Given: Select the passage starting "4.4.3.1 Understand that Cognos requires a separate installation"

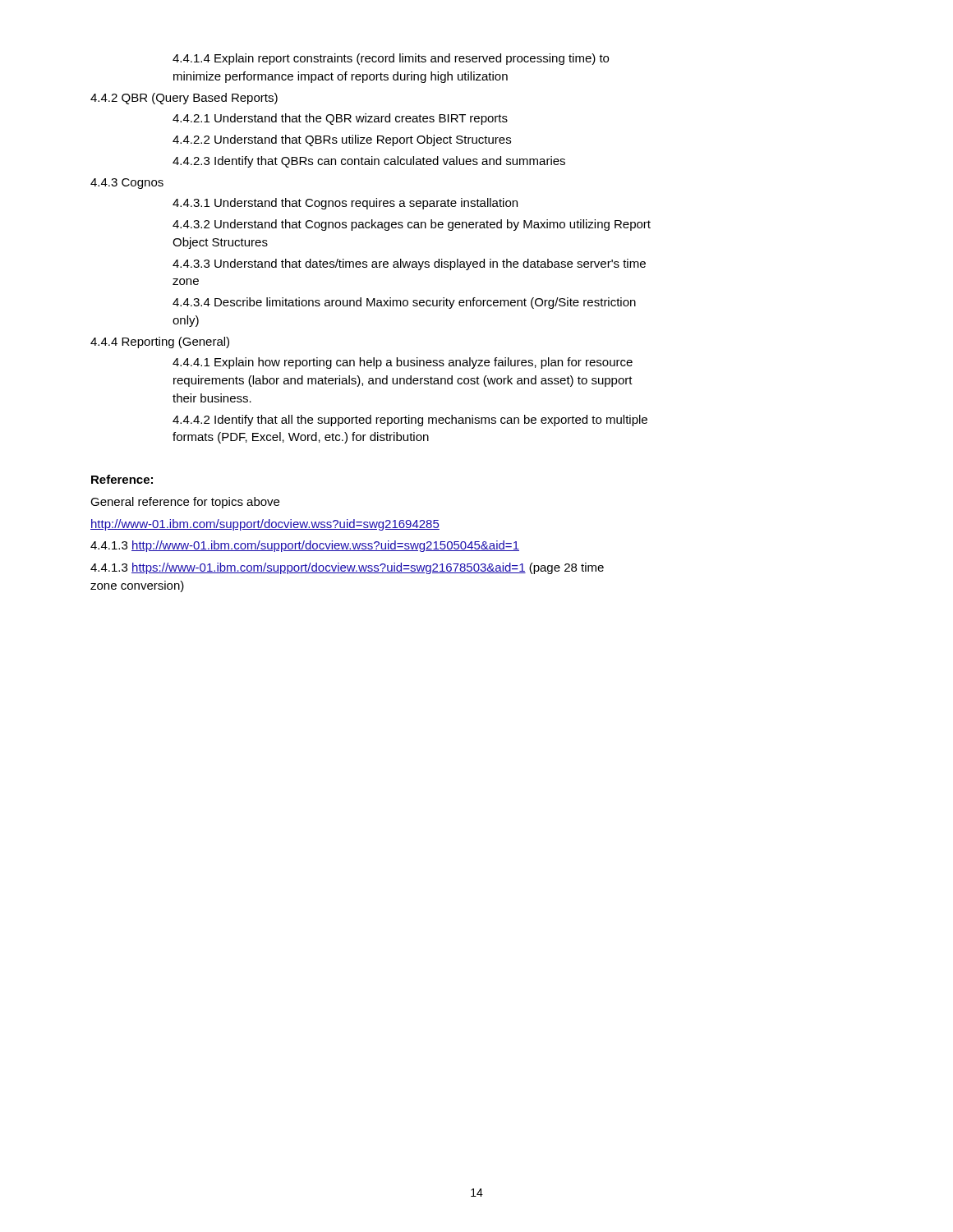Looking at the screenshot, I should (346, 203).
